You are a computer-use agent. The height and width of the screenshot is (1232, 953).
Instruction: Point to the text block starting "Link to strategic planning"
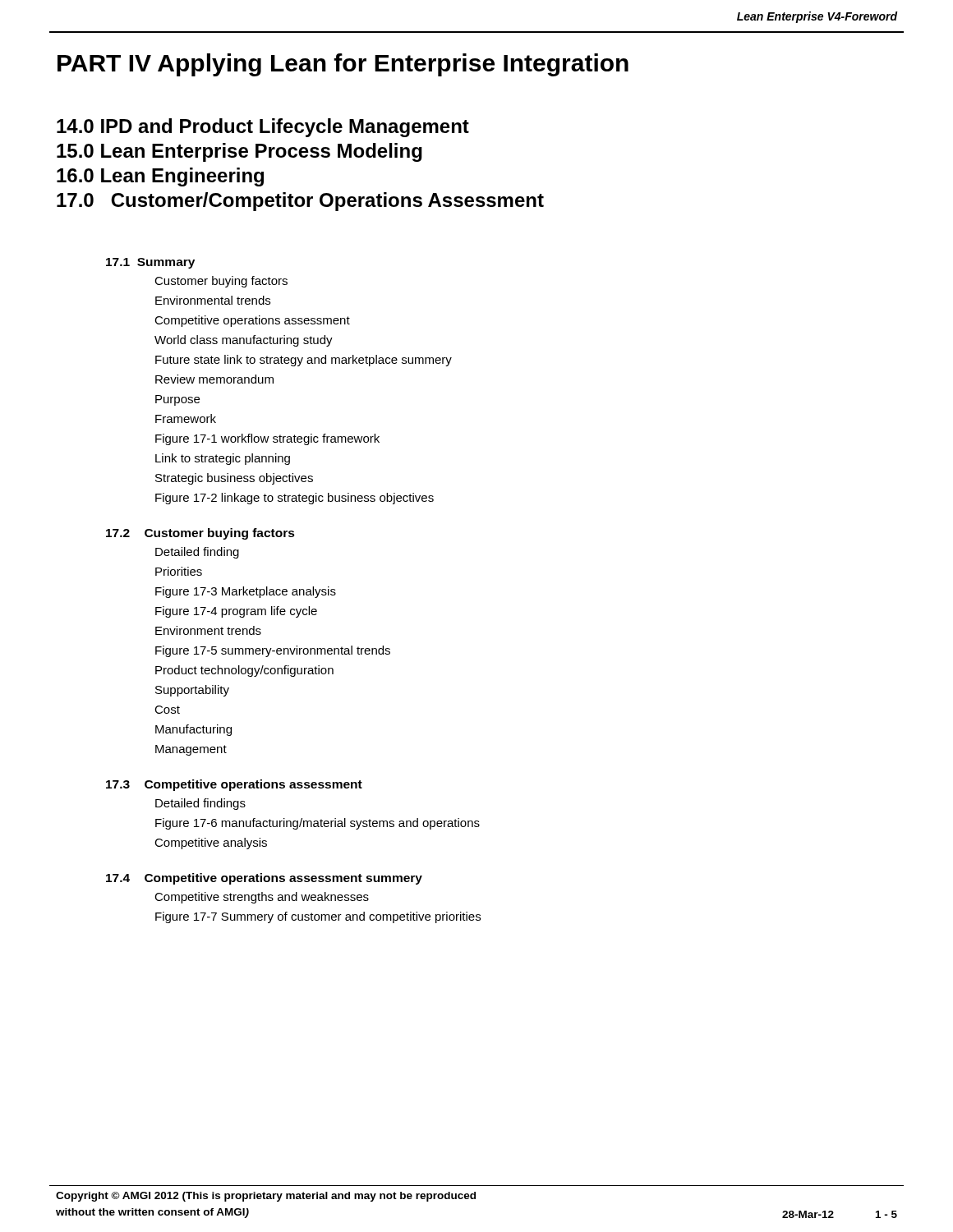tap(223, 458)
